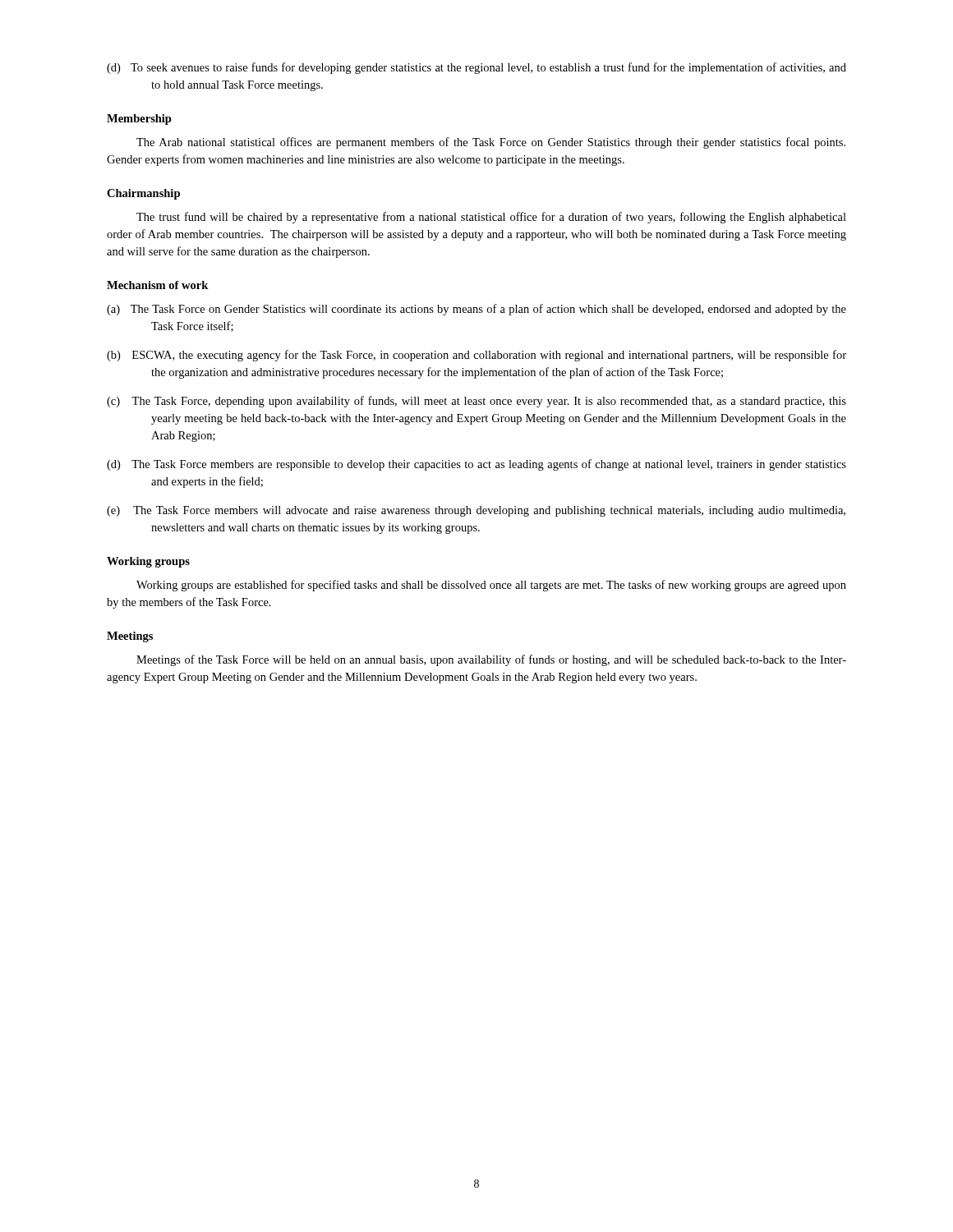The width and height of the screenshot is (953, 1232).
Task: Click on the element starting "(e) The Task Force members will"
Action: (x=476, y=519)
